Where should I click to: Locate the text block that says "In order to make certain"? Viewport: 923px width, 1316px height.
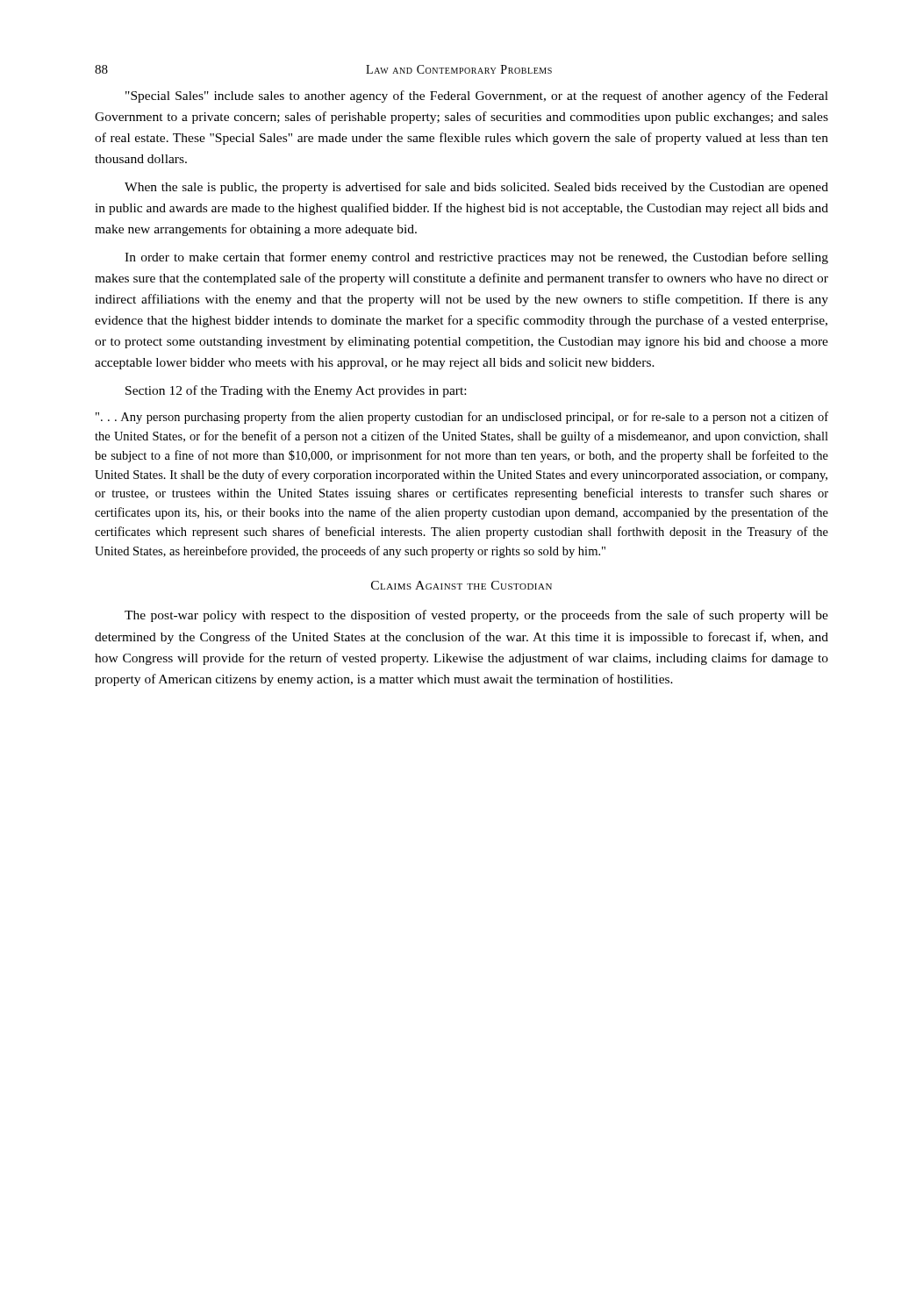[462, 310]
